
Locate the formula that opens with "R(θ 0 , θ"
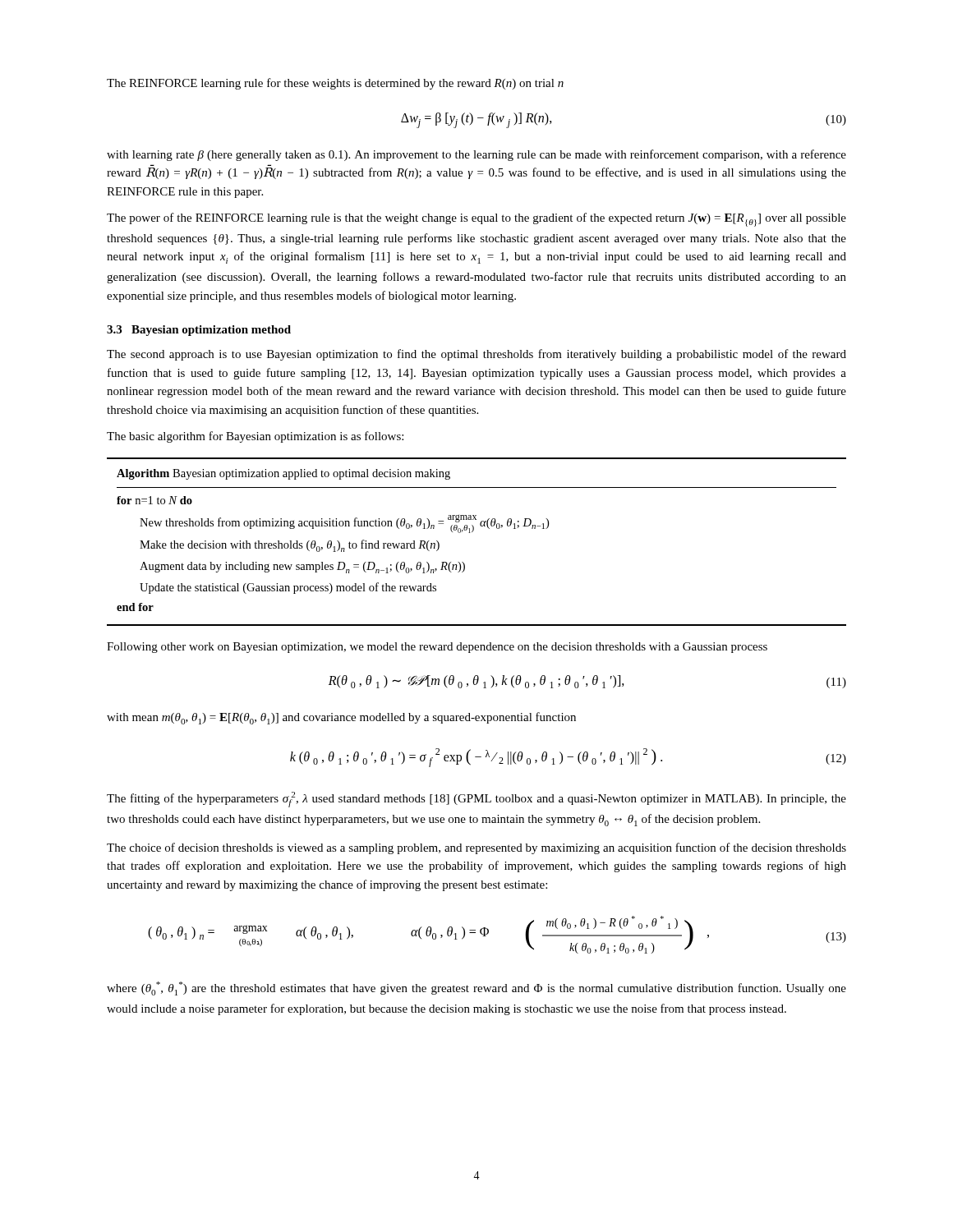(x=509, y=680)
